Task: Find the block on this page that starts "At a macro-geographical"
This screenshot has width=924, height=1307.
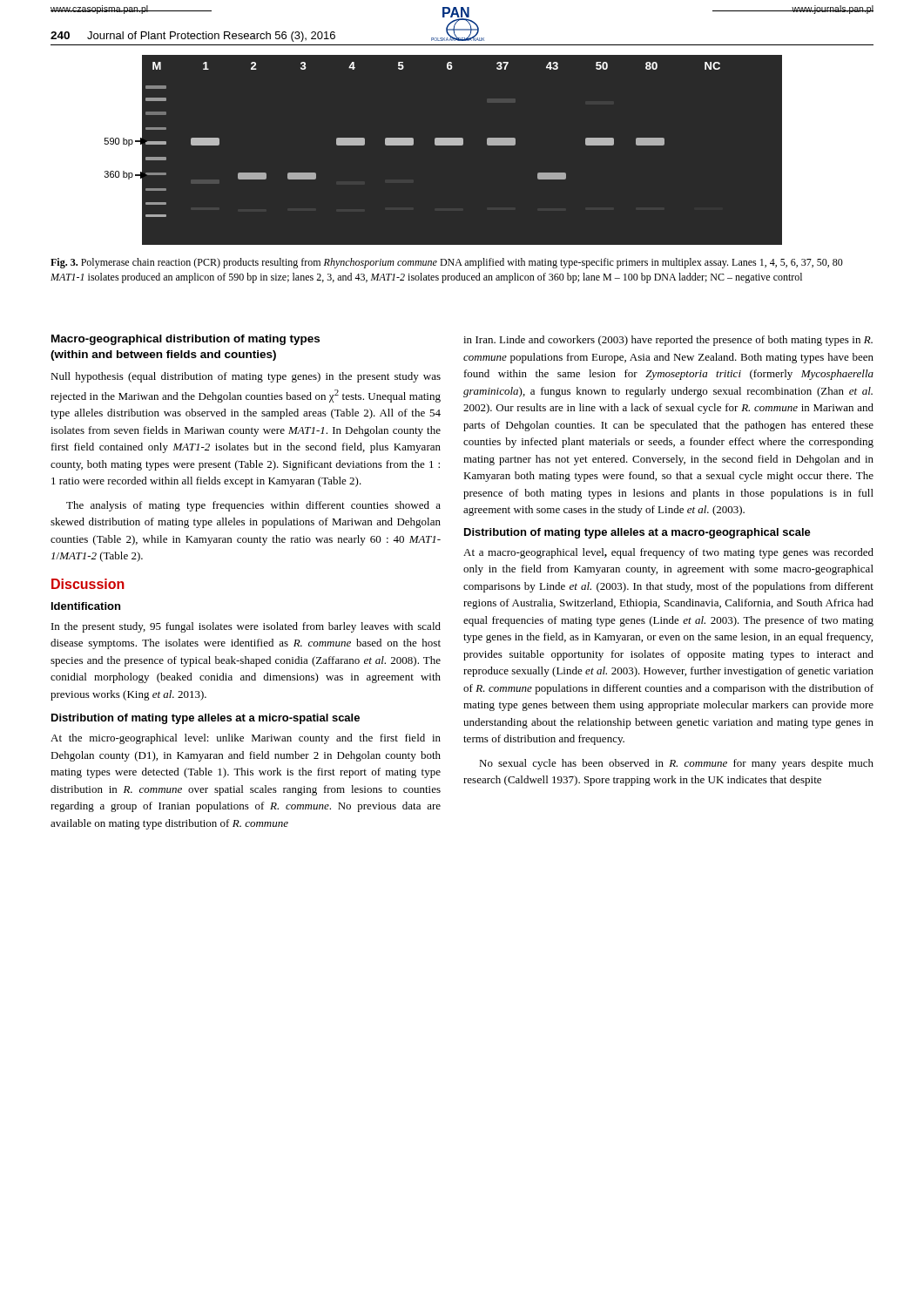Action: pyautogui.click(x=668, y=645)
